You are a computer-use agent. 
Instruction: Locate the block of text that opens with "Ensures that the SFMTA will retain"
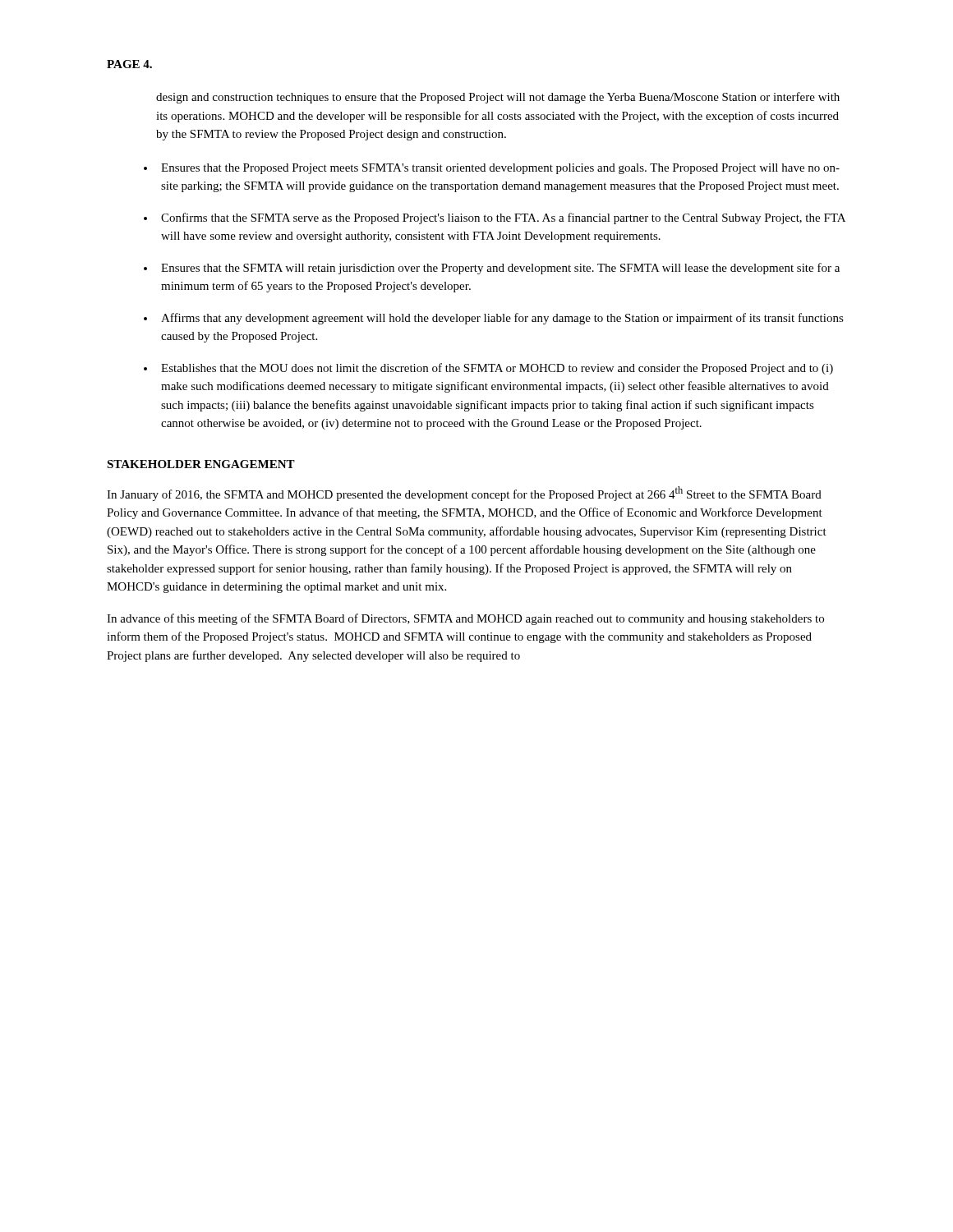point(500,277)
